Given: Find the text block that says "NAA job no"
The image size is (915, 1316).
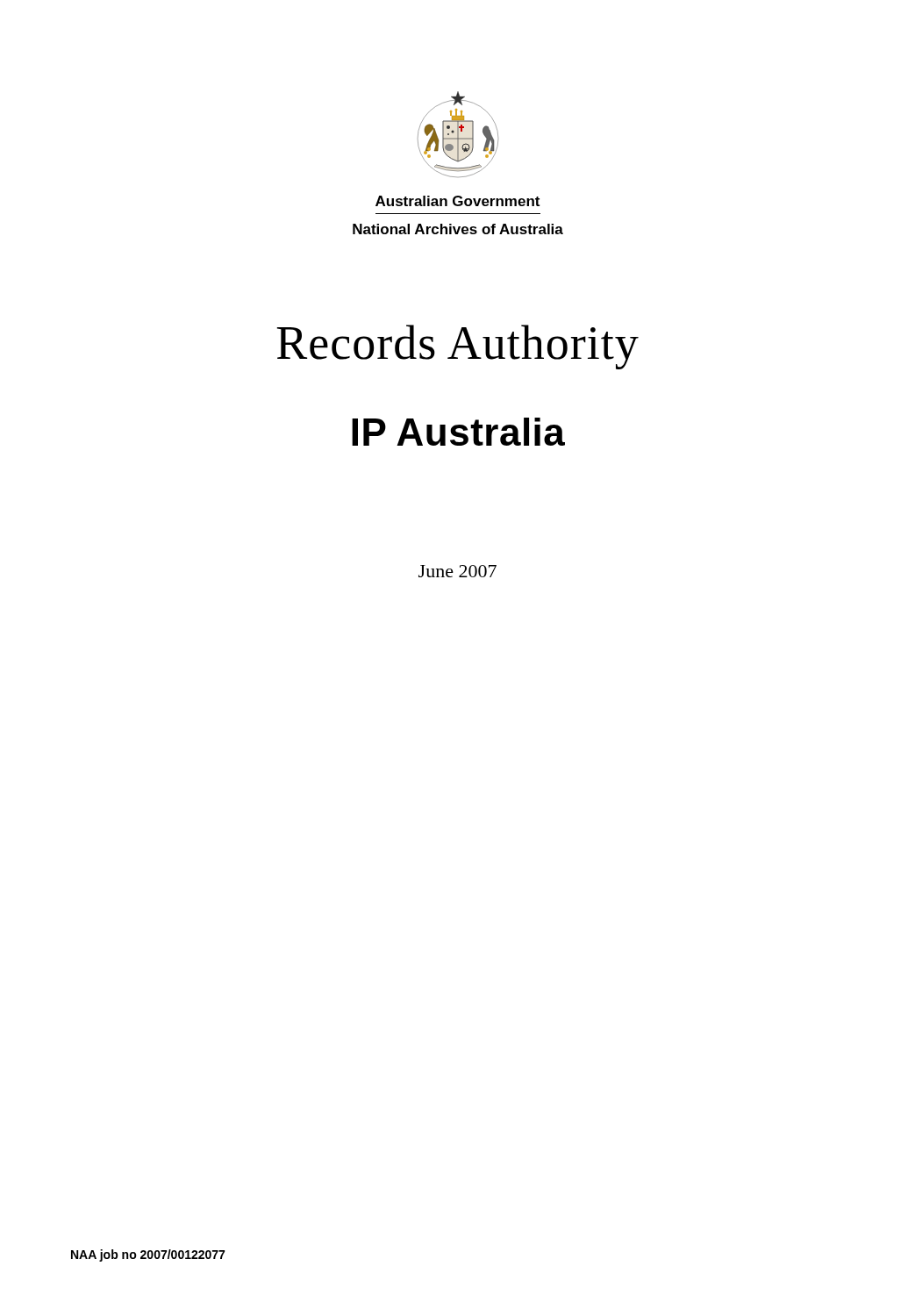Looking at the screenshot, I should (x=148, y=1255).
